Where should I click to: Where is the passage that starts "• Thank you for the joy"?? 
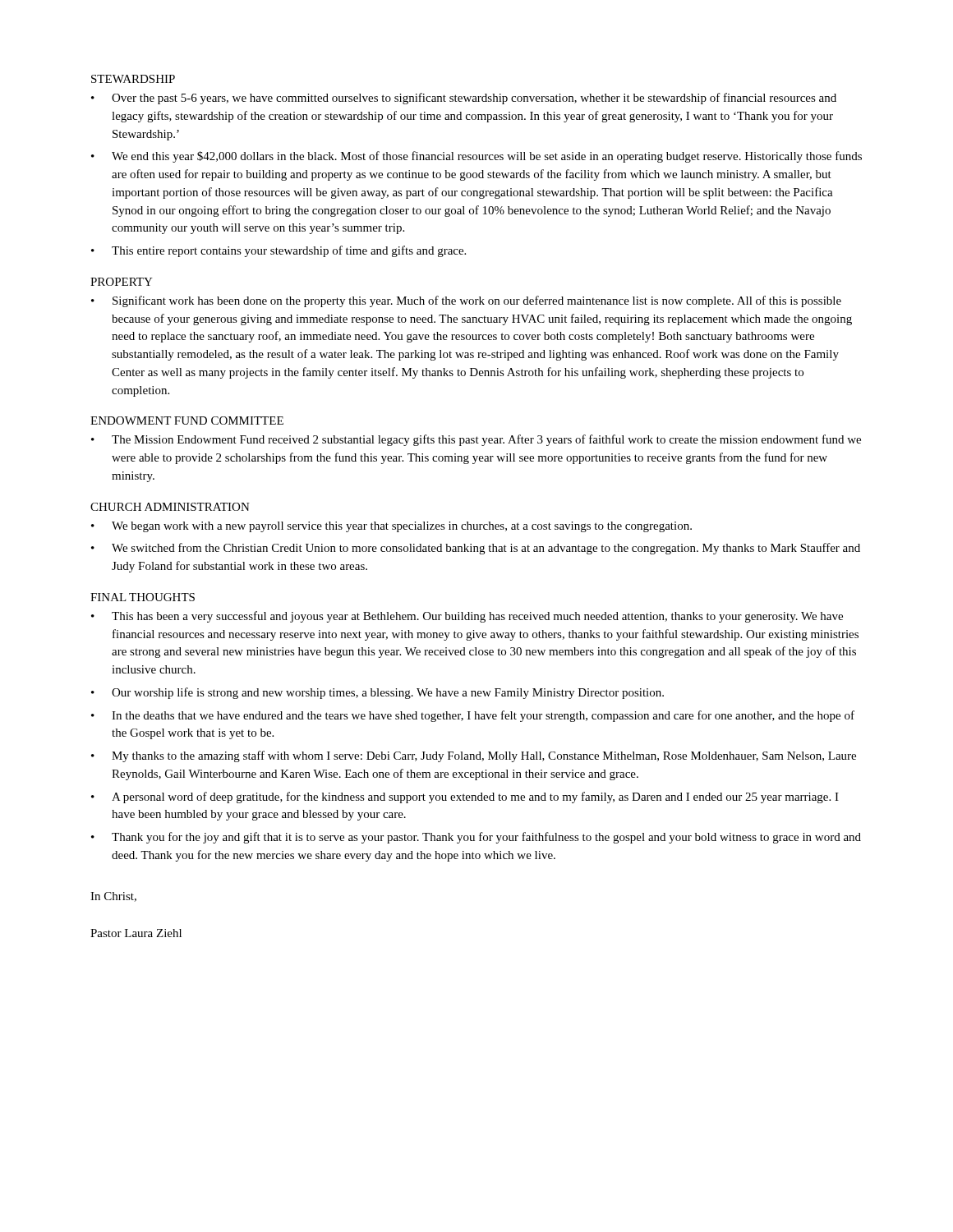click(x=476, y=847)
